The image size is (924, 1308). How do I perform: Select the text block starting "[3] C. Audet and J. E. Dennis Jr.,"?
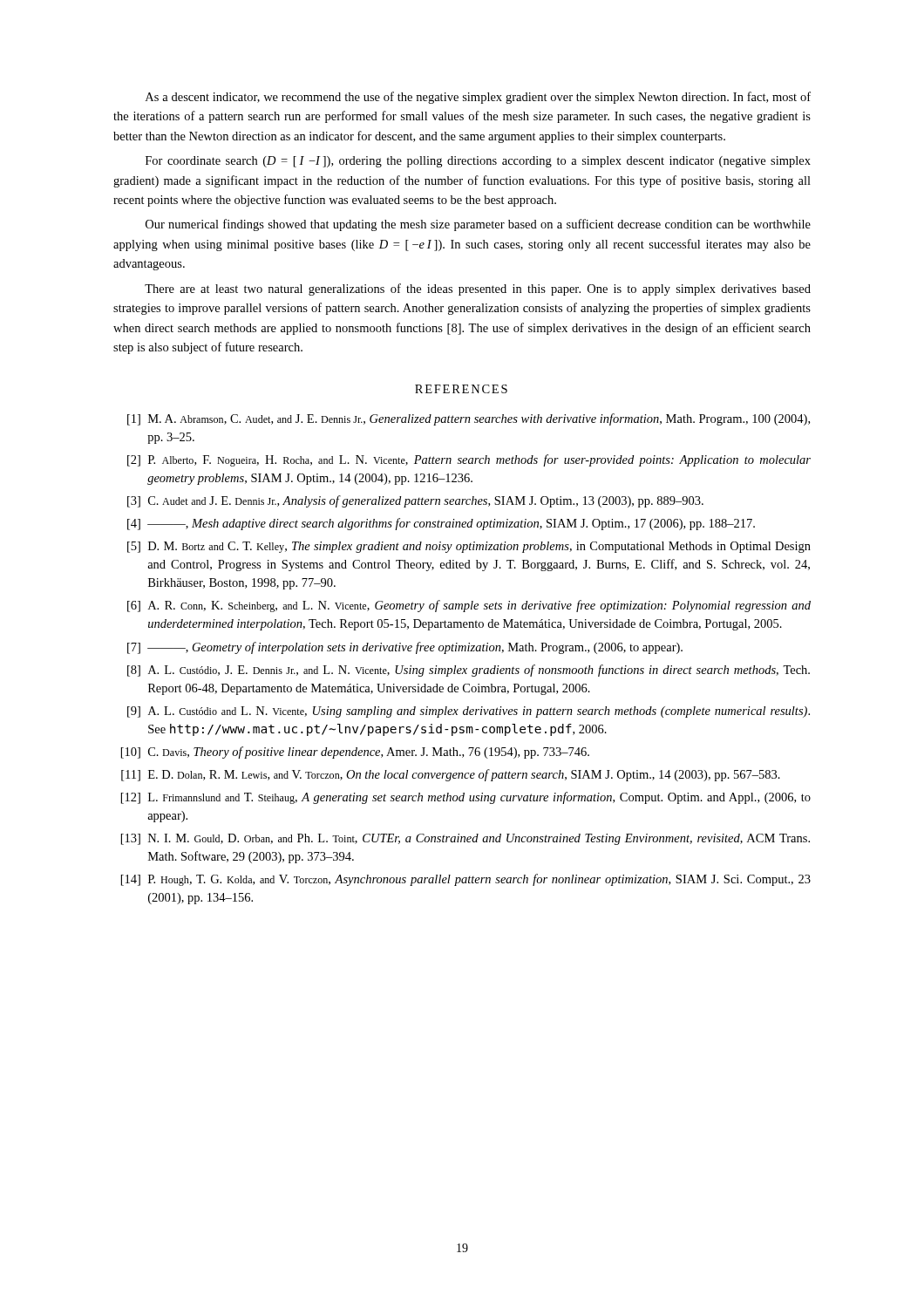(462, 501)
